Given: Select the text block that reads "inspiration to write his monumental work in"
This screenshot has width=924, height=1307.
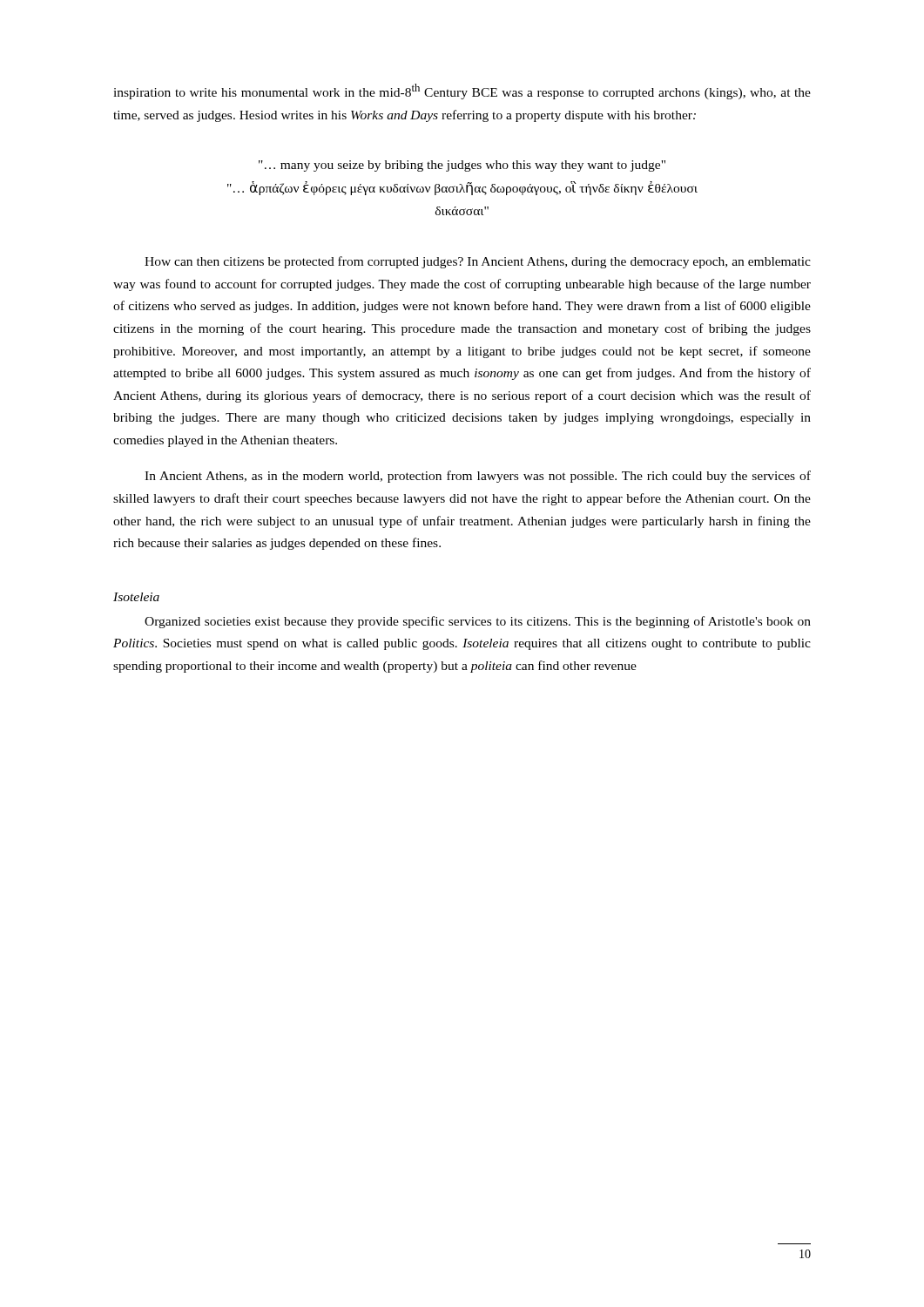Looking at the screenshot, I should (462, 102).
